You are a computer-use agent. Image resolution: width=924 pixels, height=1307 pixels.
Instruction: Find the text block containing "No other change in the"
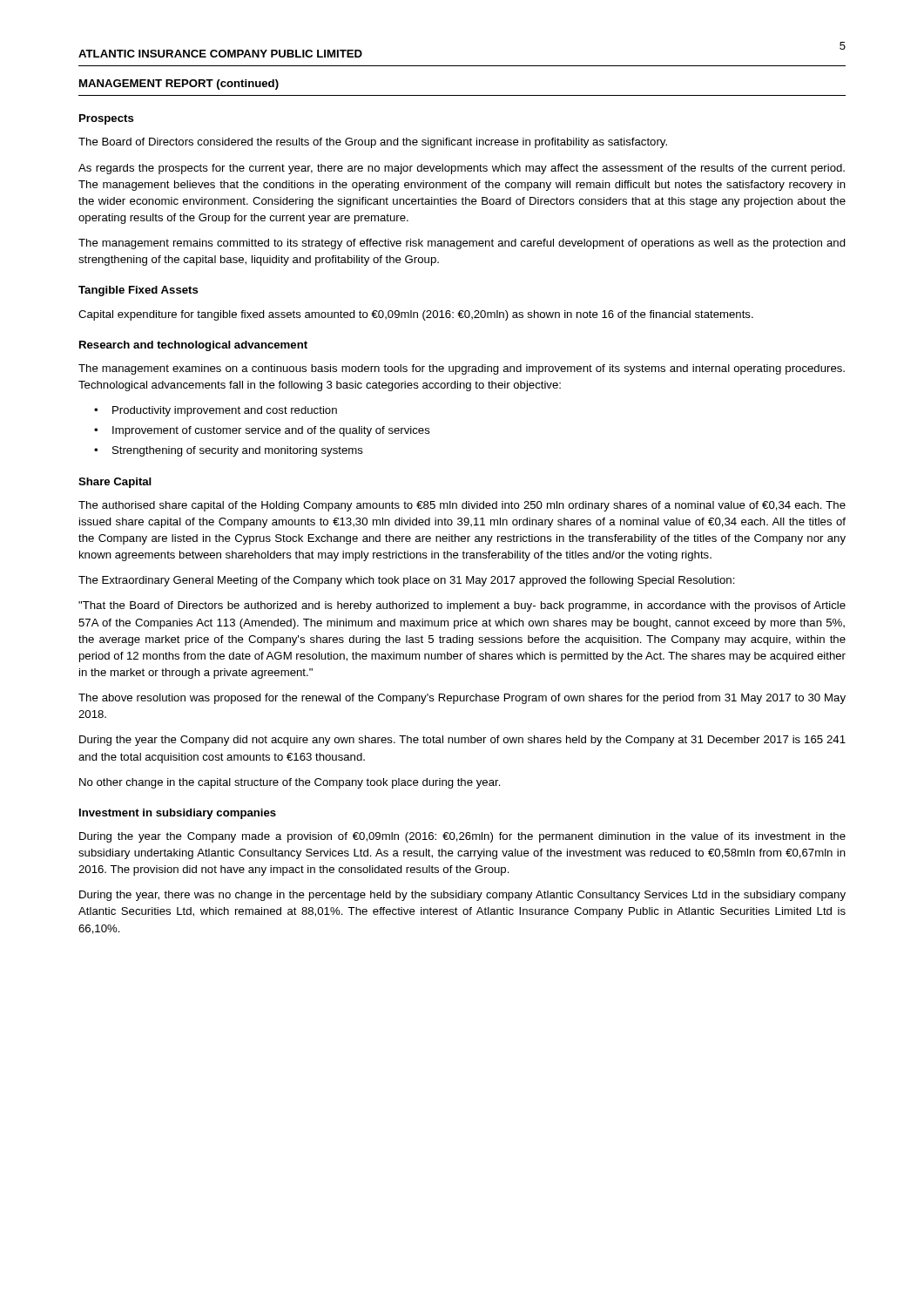tap(290, 782)
